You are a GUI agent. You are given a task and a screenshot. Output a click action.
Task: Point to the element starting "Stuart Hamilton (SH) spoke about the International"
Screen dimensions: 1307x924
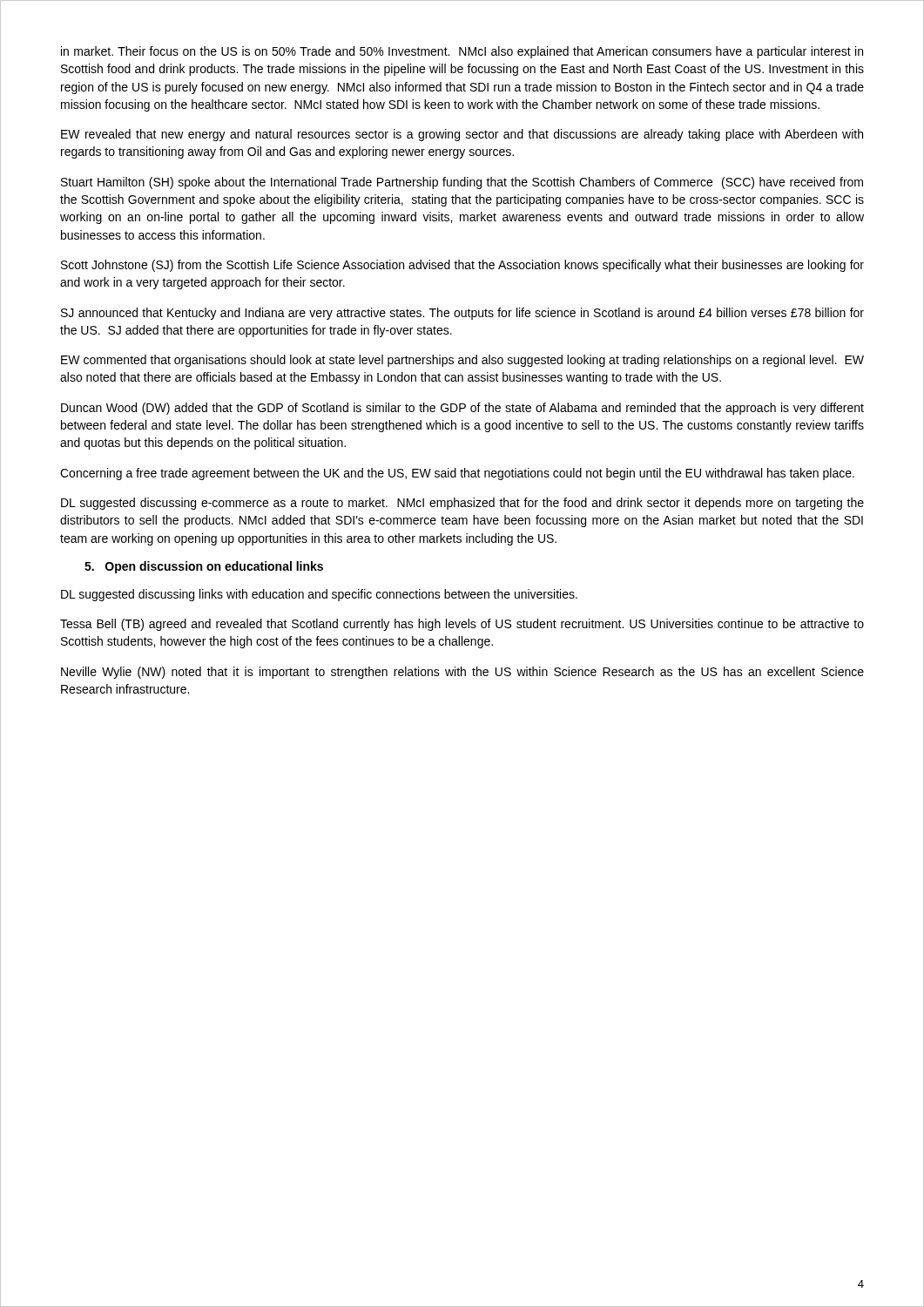tap(462, 208)
